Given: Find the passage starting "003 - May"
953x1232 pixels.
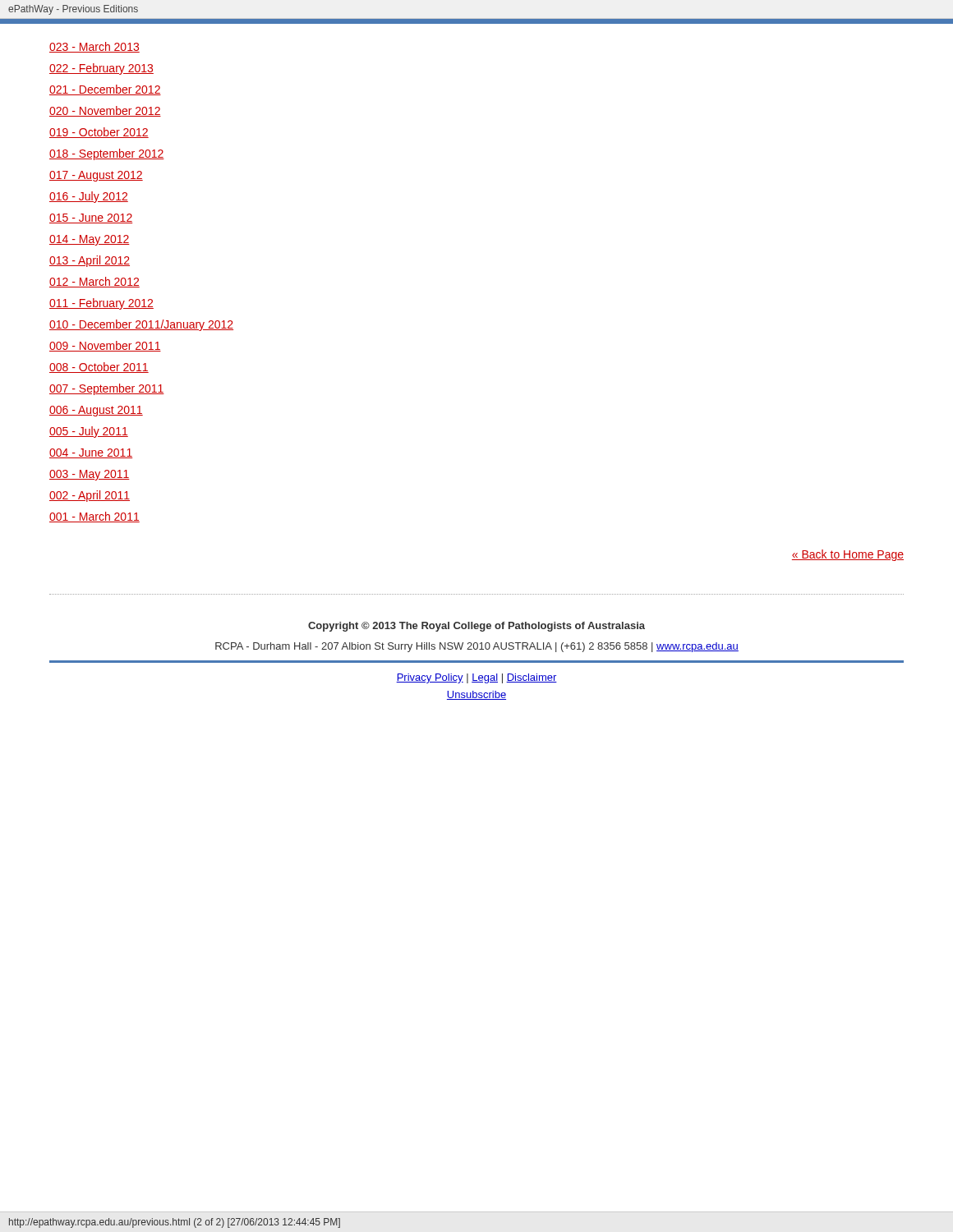Looking at the screenshot, I should pyautogui.click(x=90, y=475).
